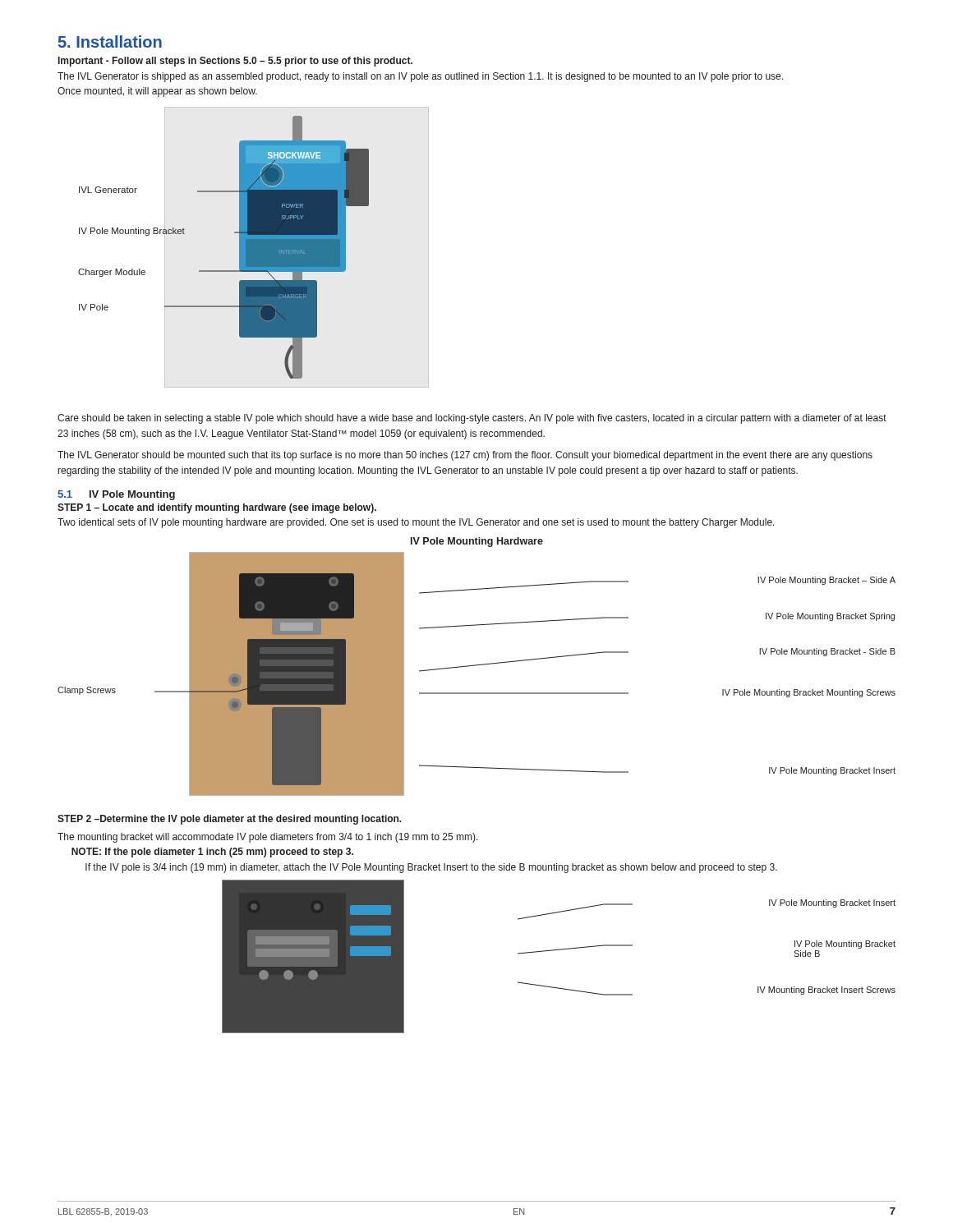The image size is (953, 1232).
Task: Select the element starting "5.1 IV Pole Mounting"
Action: pyautogui.click(x=116, y=494)
